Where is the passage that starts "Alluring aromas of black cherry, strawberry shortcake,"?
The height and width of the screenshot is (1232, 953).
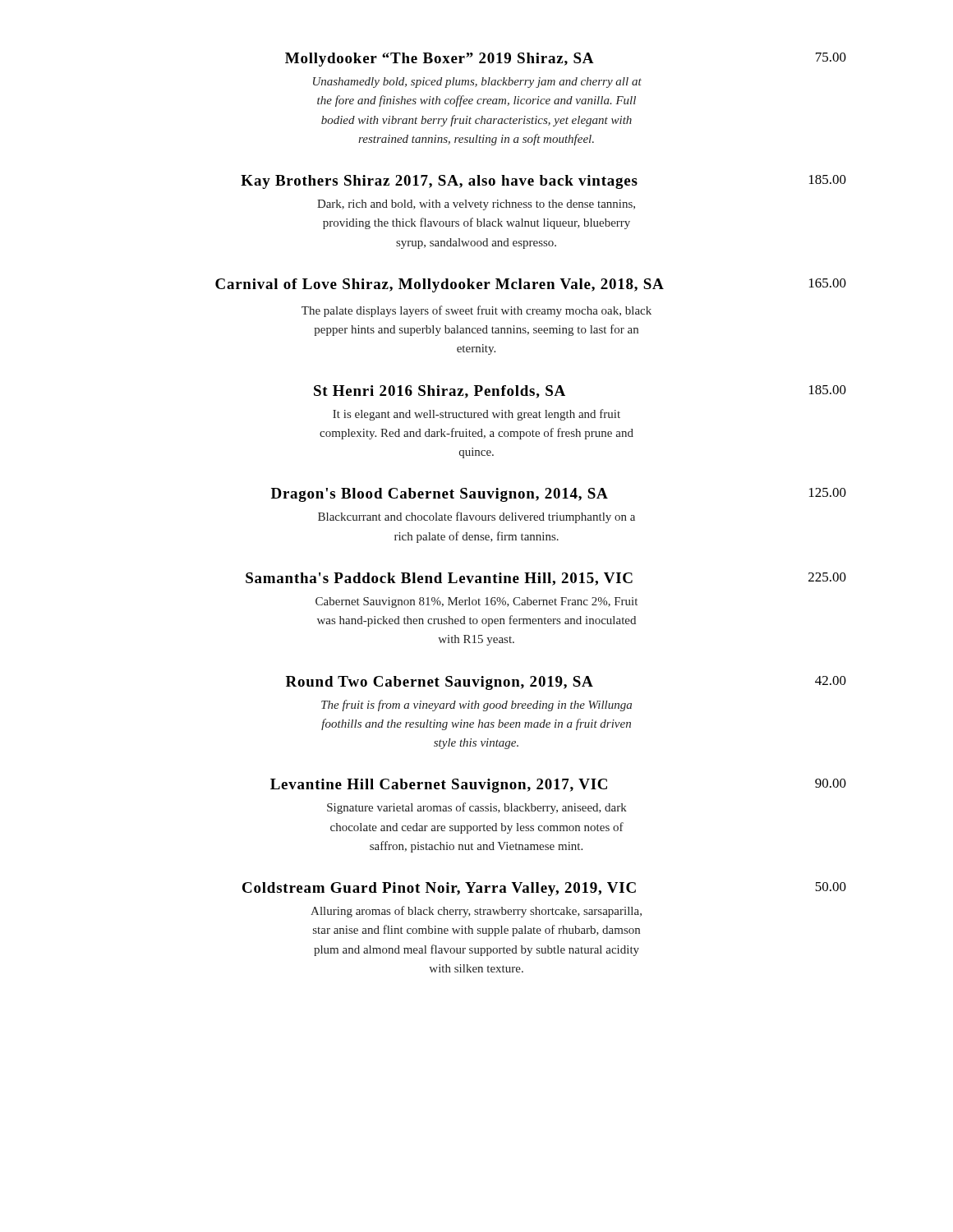tap(476, 940)
